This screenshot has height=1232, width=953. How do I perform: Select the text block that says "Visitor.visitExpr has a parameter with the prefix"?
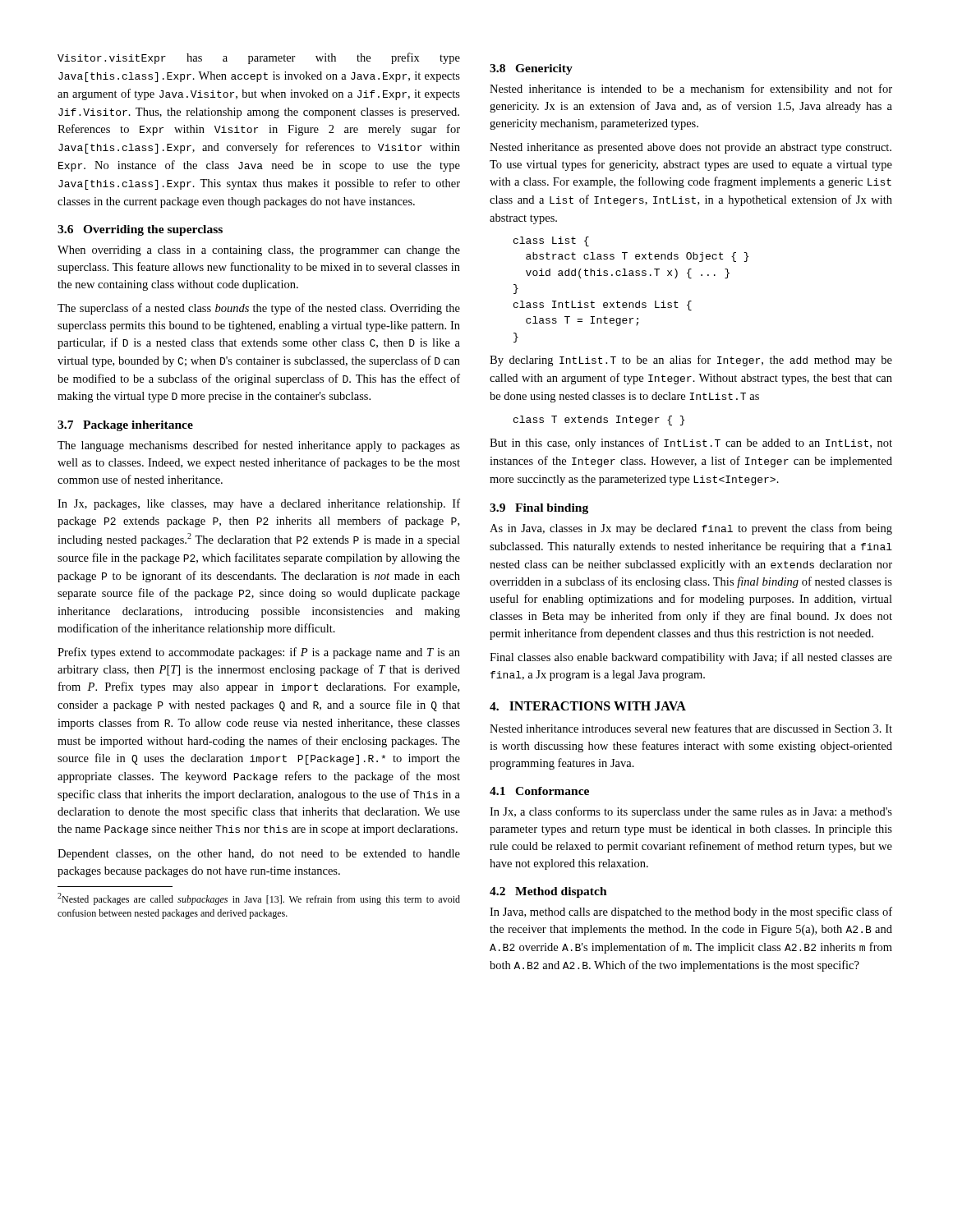coord(259,130)
